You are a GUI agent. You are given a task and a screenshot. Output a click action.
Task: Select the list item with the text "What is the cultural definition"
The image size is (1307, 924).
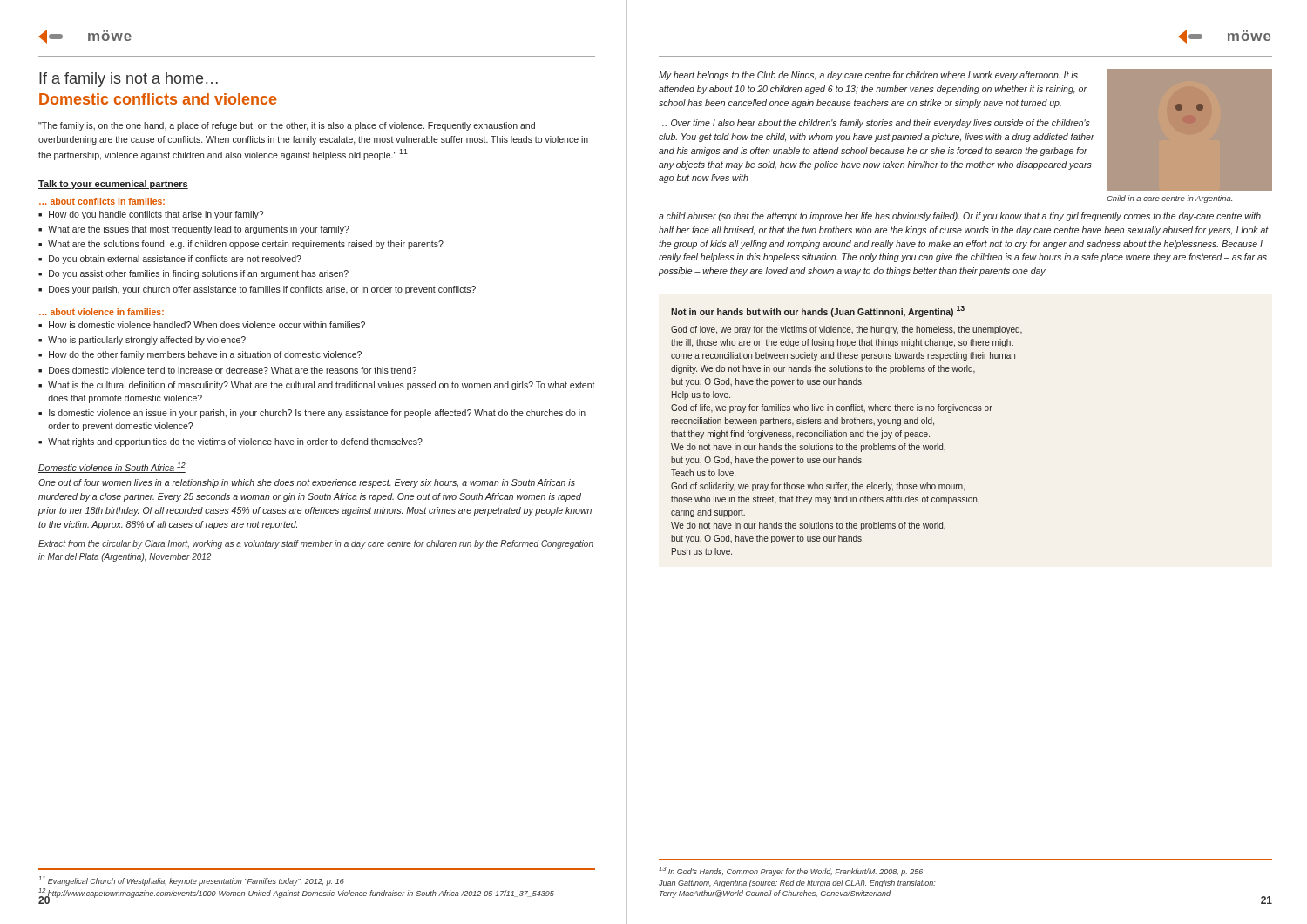[x=321, y=391]
